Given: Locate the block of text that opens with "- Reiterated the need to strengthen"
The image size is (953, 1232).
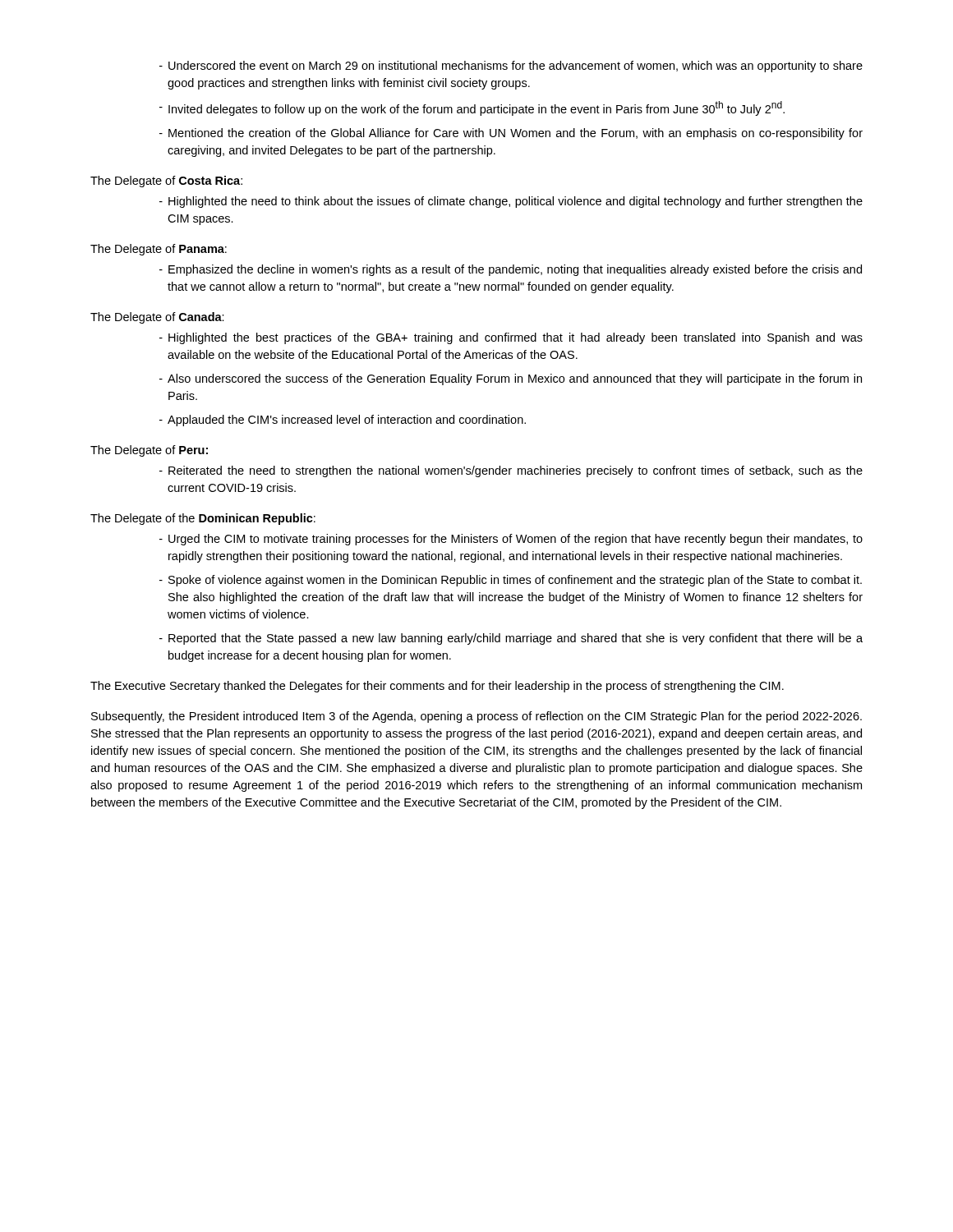Looking at the screenshot, I should [501, 480].
